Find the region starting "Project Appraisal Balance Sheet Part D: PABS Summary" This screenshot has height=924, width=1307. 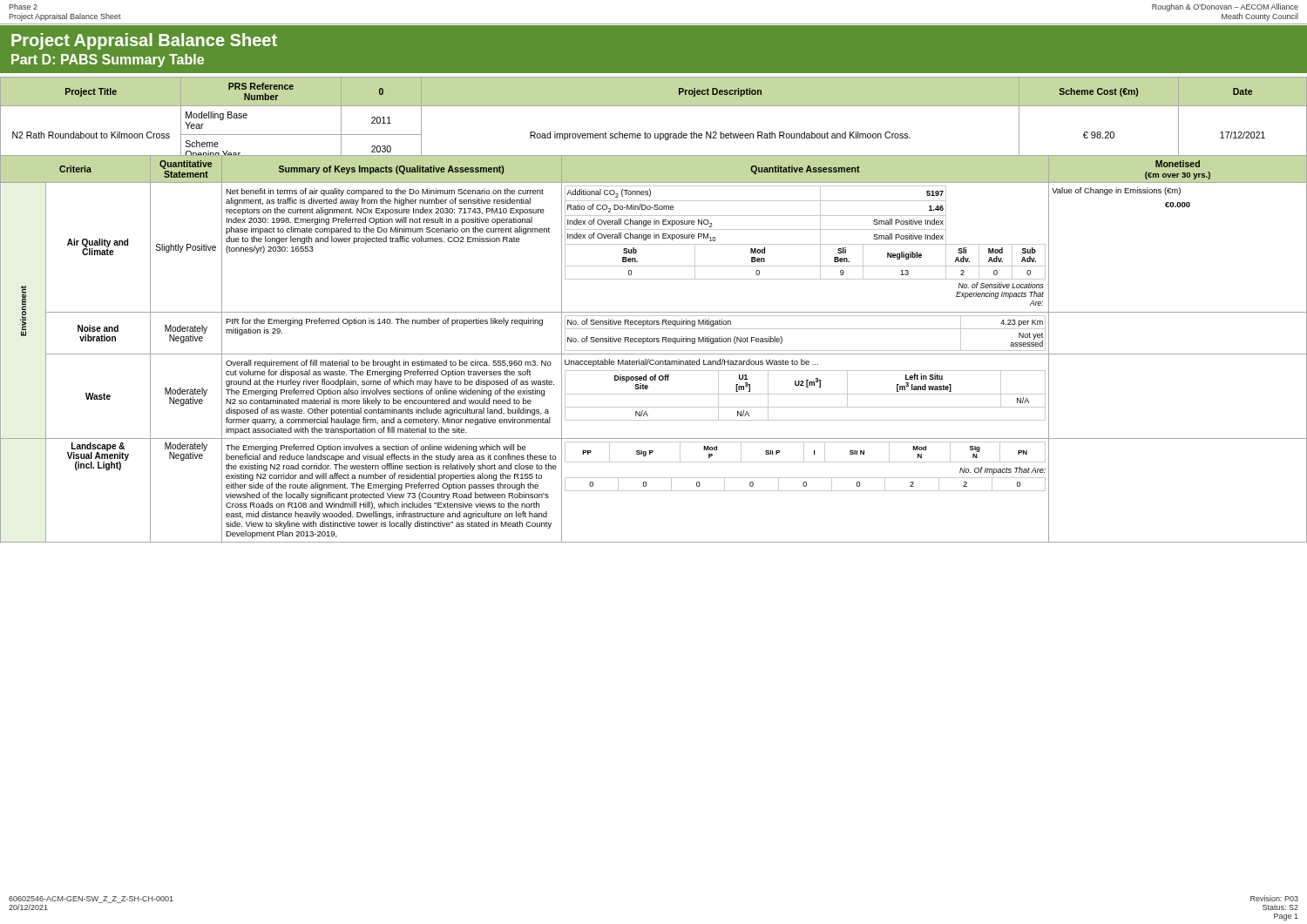tap(144, 41)
